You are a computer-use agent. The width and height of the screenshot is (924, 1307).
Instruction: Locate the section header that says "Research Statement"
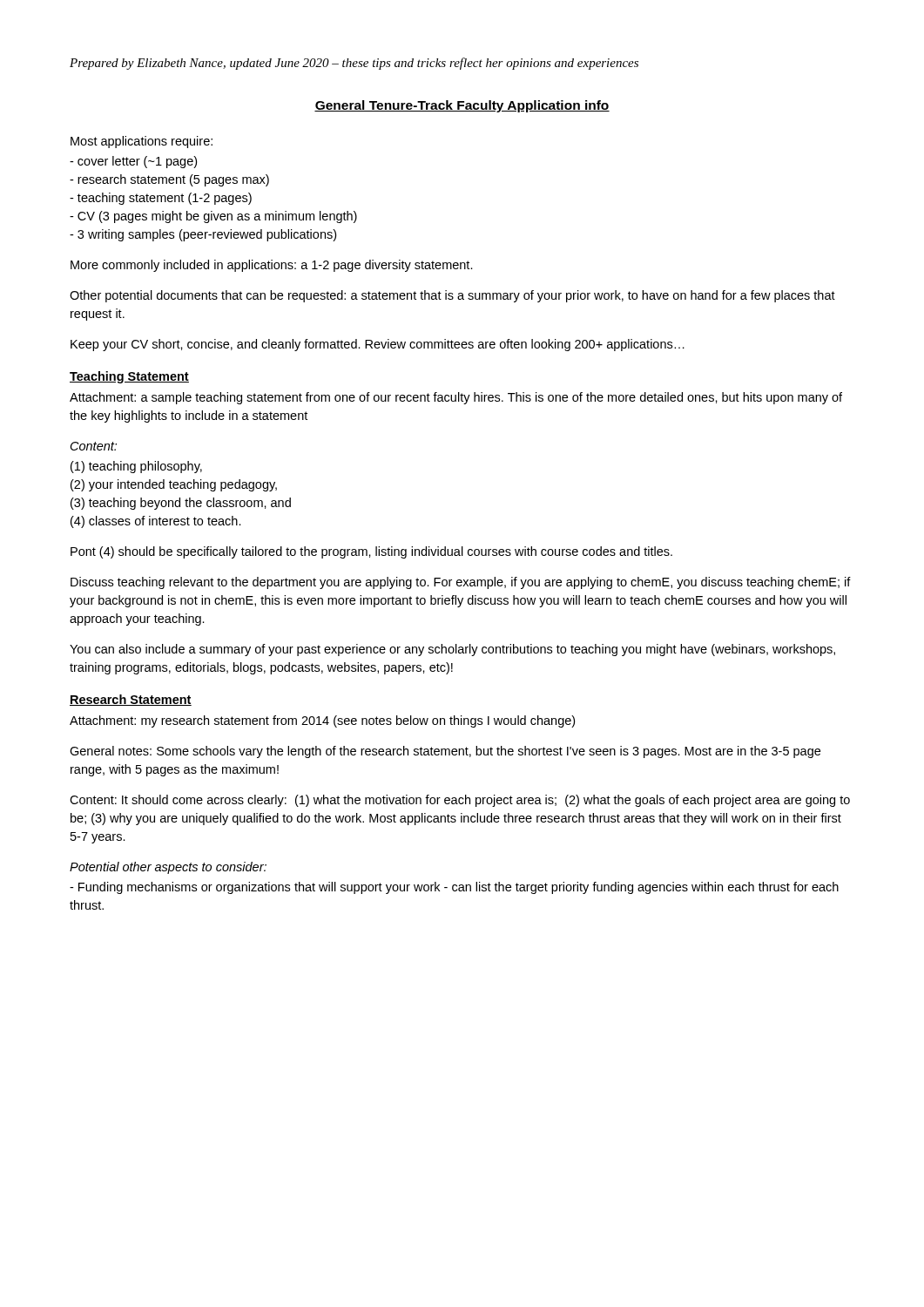point(130,700)
